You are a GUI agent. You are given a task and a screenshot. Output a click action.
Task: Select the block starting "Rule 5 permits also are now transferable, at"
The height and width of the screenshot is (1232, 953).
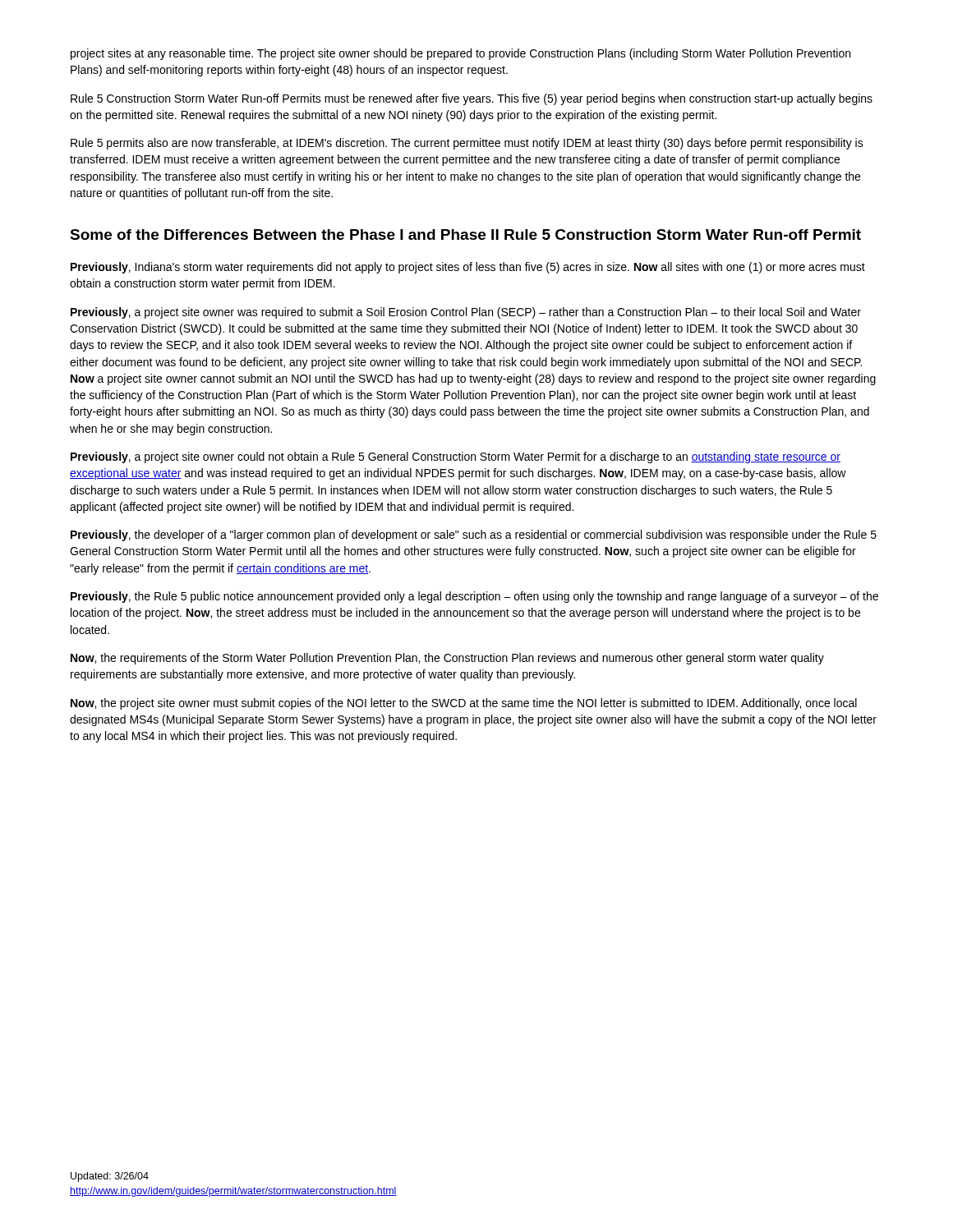click(467, 168)
